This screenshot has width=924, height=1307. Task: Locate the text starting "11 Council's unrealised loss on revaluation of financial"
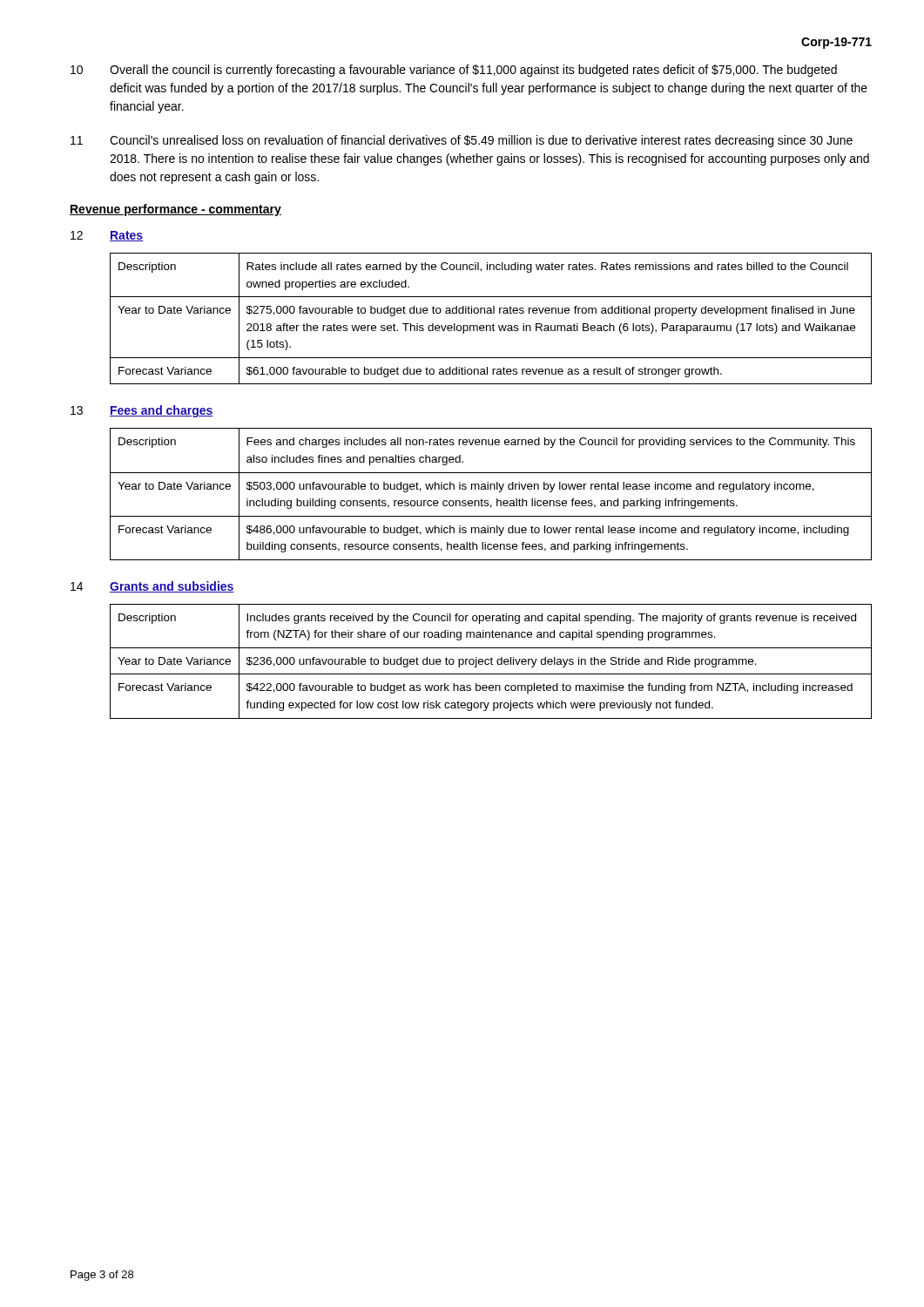pos(471,159)
